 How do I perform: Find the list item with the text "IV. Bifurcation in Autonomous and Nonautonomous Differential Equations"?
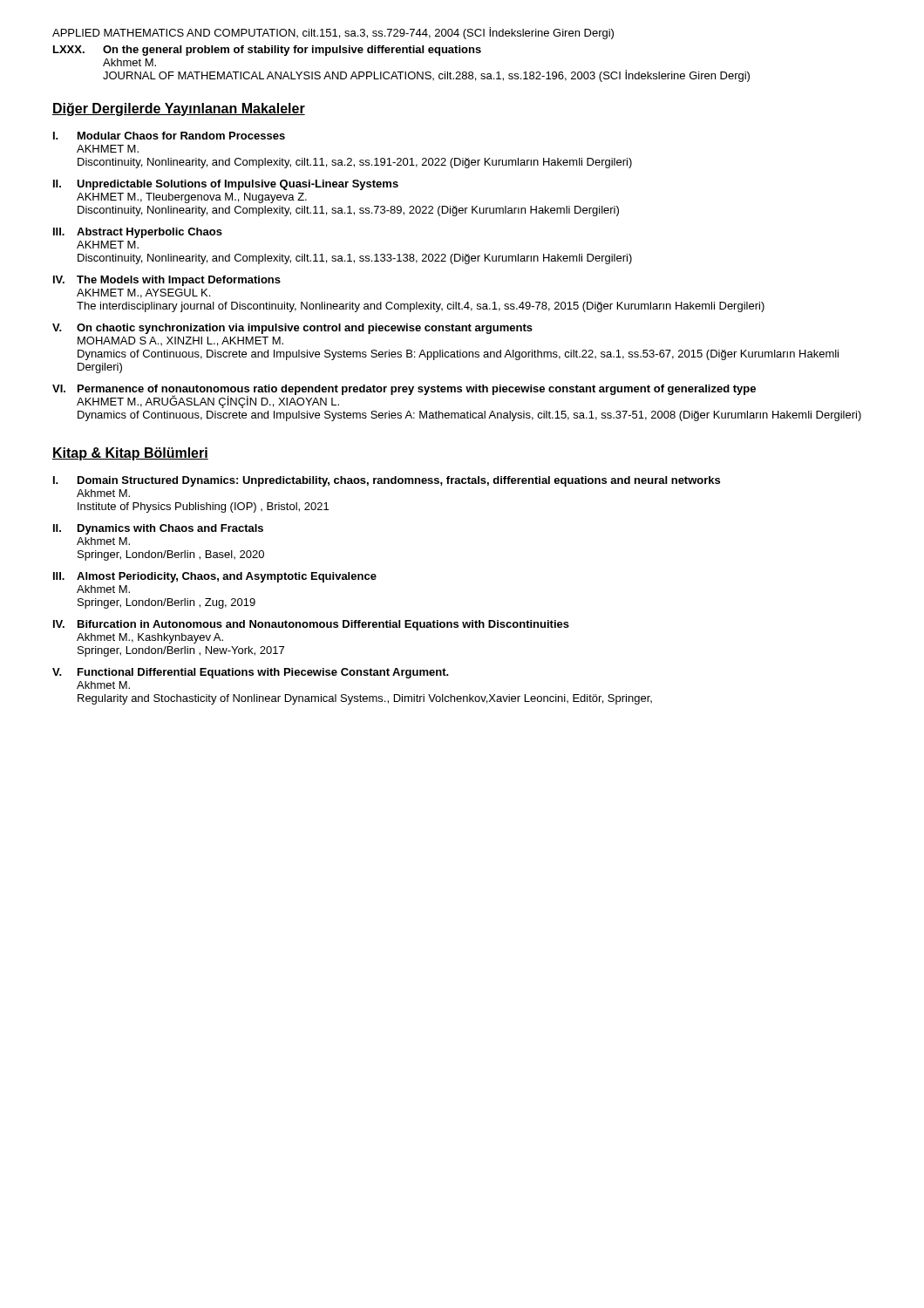[311, 637]
